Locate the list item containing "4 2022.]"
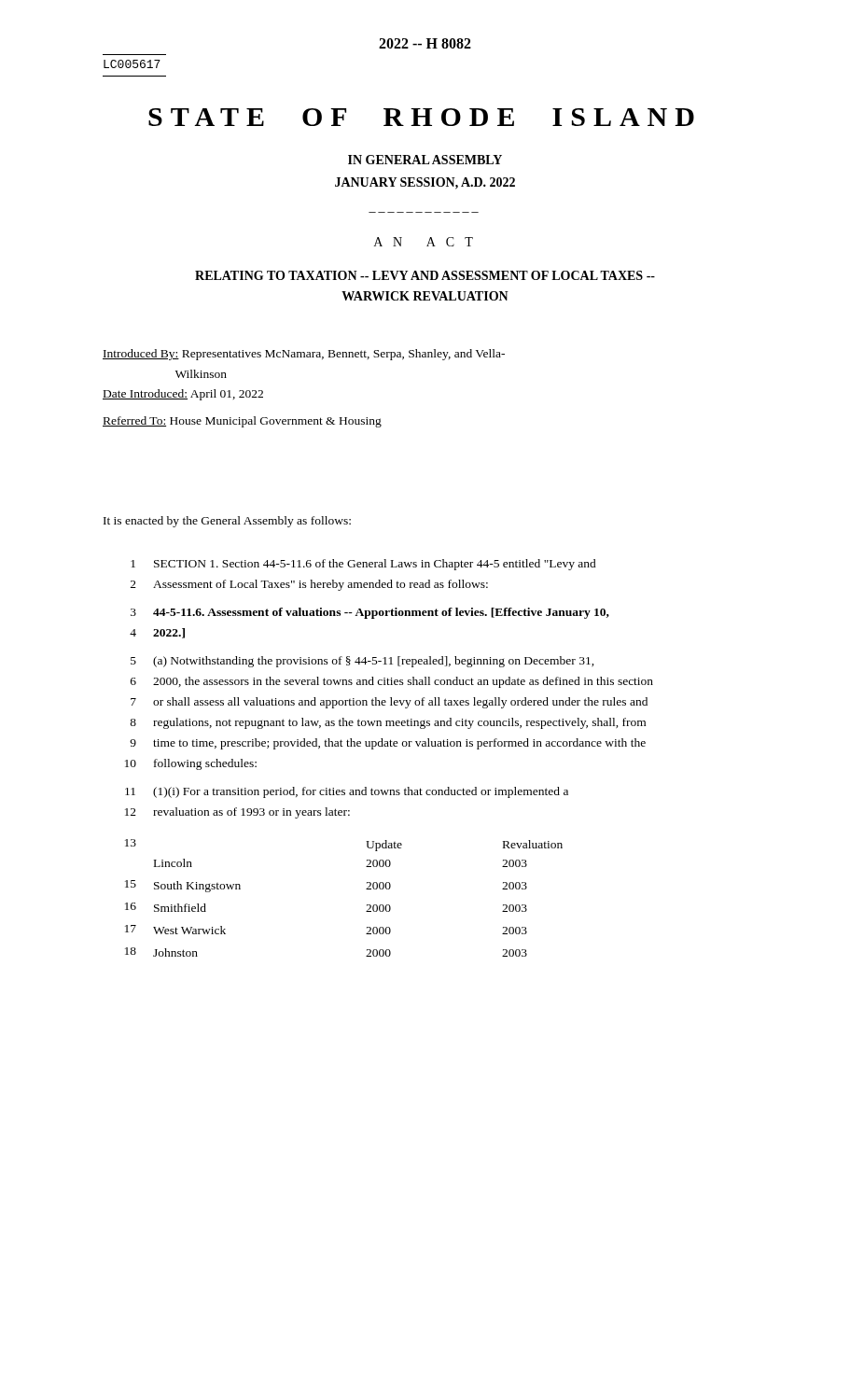This screenshot has height=1400, width=850. (144, 633)
